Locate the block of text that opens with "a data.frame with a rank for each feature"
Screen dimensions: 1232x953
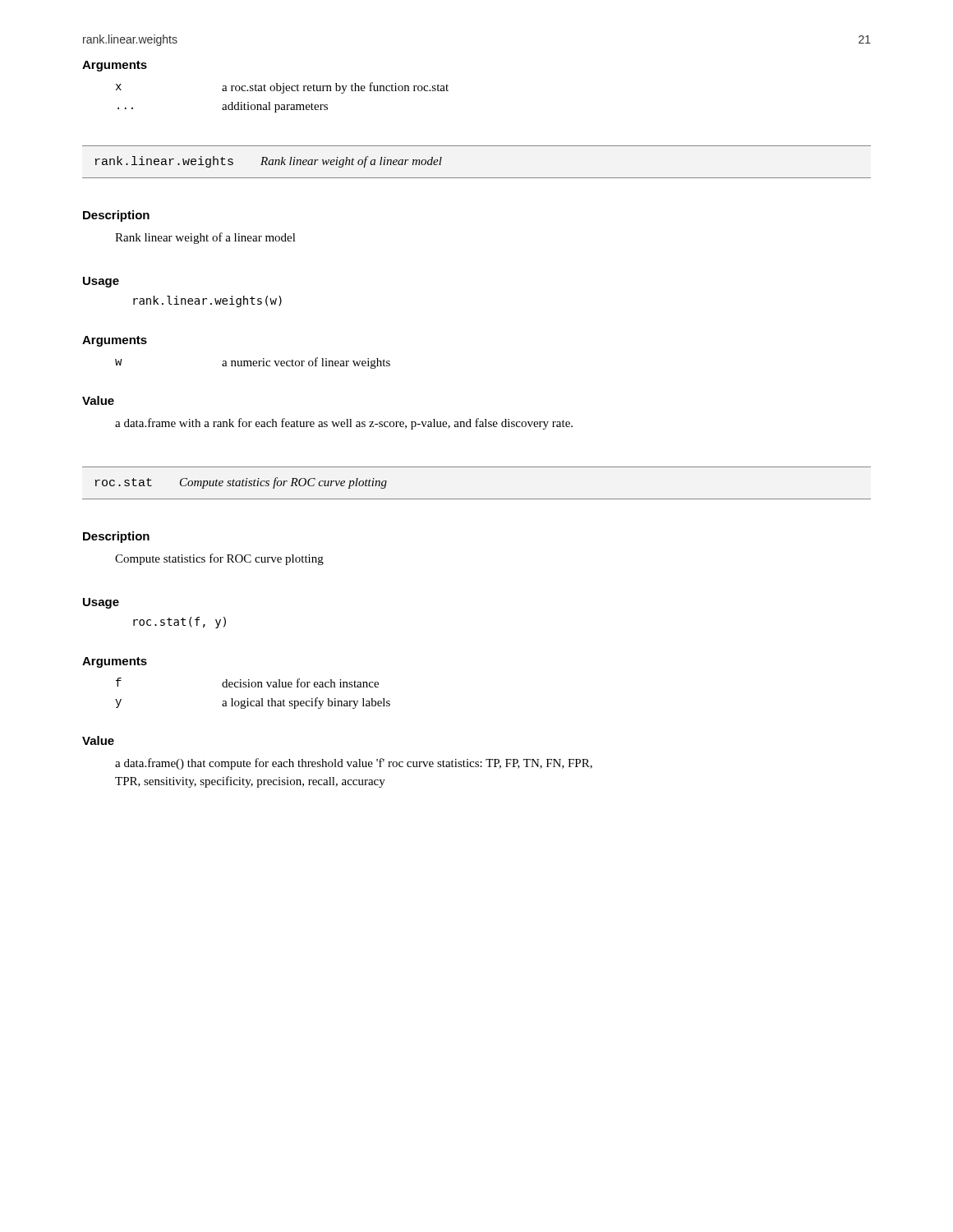[x=344, y=423]
